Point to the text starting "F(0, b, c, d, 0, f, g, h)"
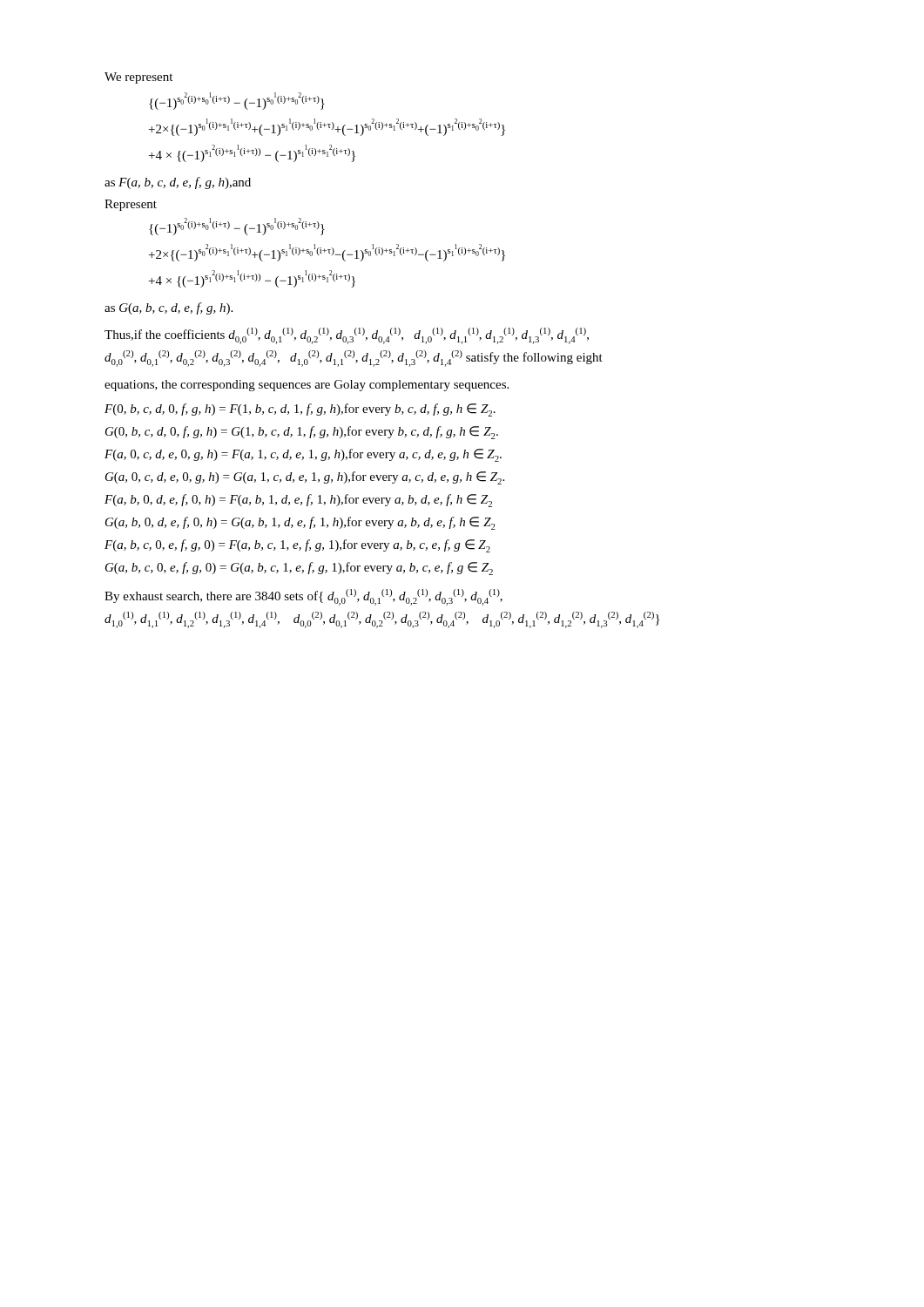This screenshot has width=924, height=1307. 300,409
